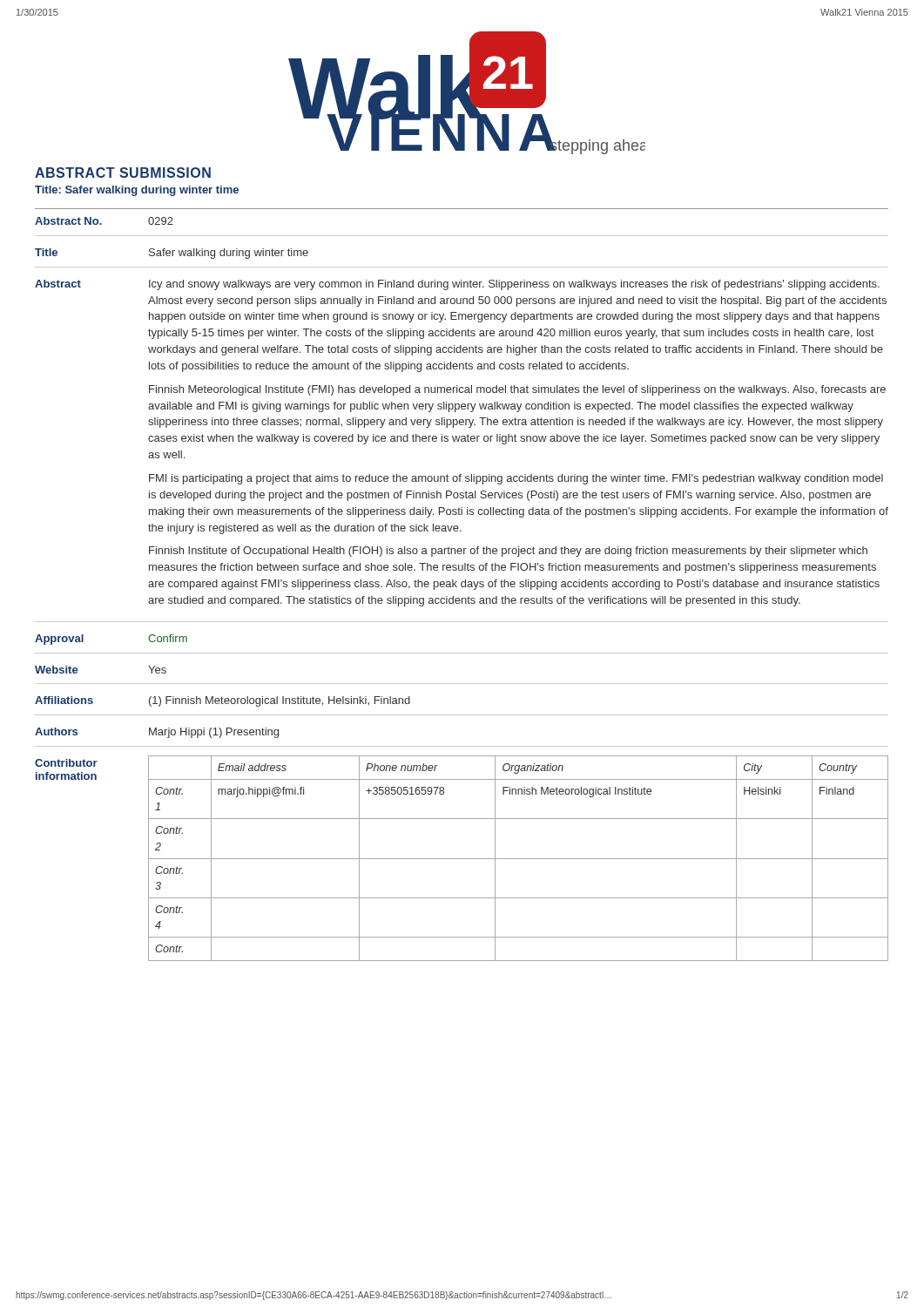Locate the region starting "Title Safer walking during winter"
Image resolution: width=924 pixels, height=1307 pixels.
(x=172, y=254)
